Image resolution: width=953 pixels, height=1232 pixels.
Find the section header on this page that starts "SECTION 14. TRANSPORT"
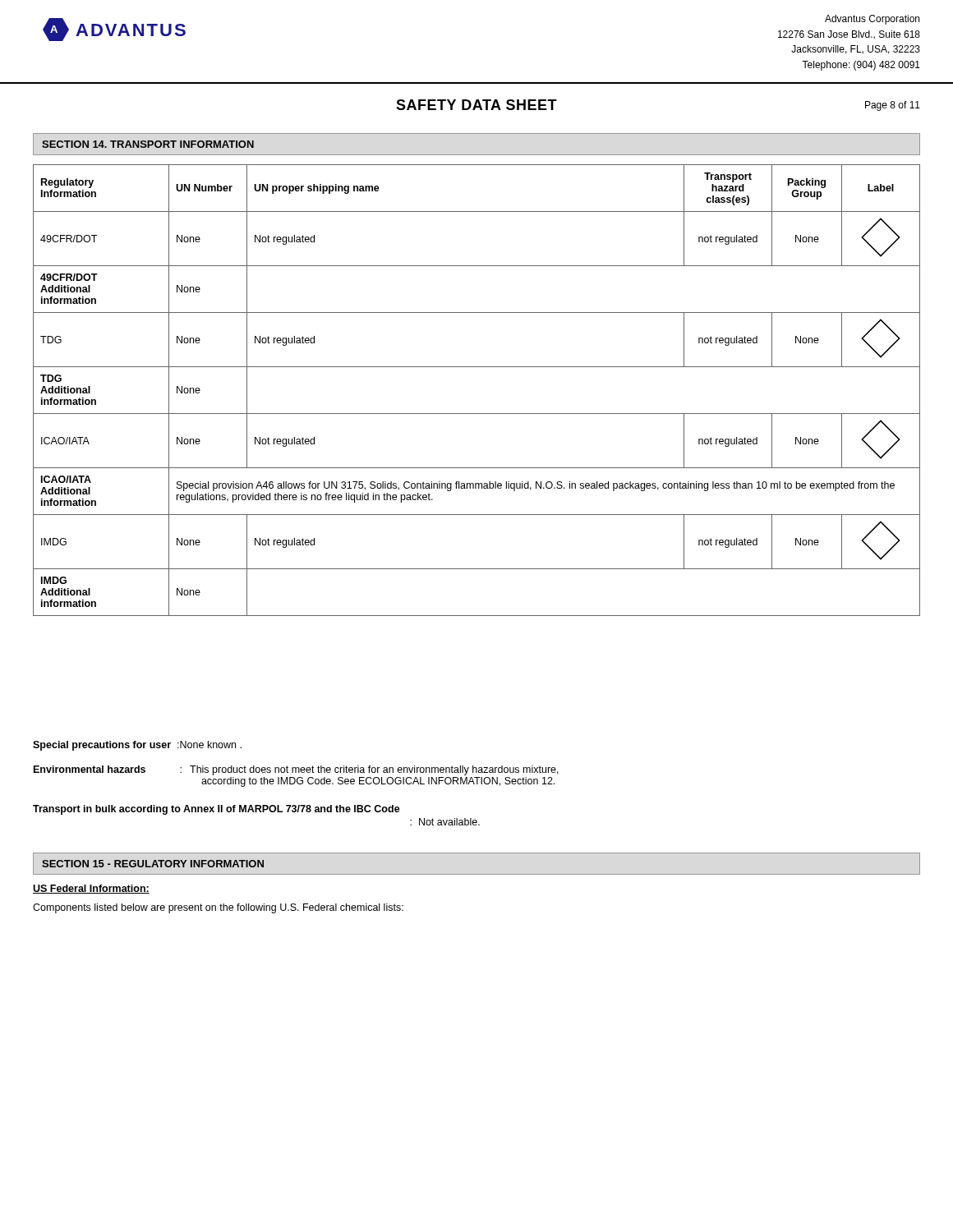pyautogui.click(x=148, y=144)
